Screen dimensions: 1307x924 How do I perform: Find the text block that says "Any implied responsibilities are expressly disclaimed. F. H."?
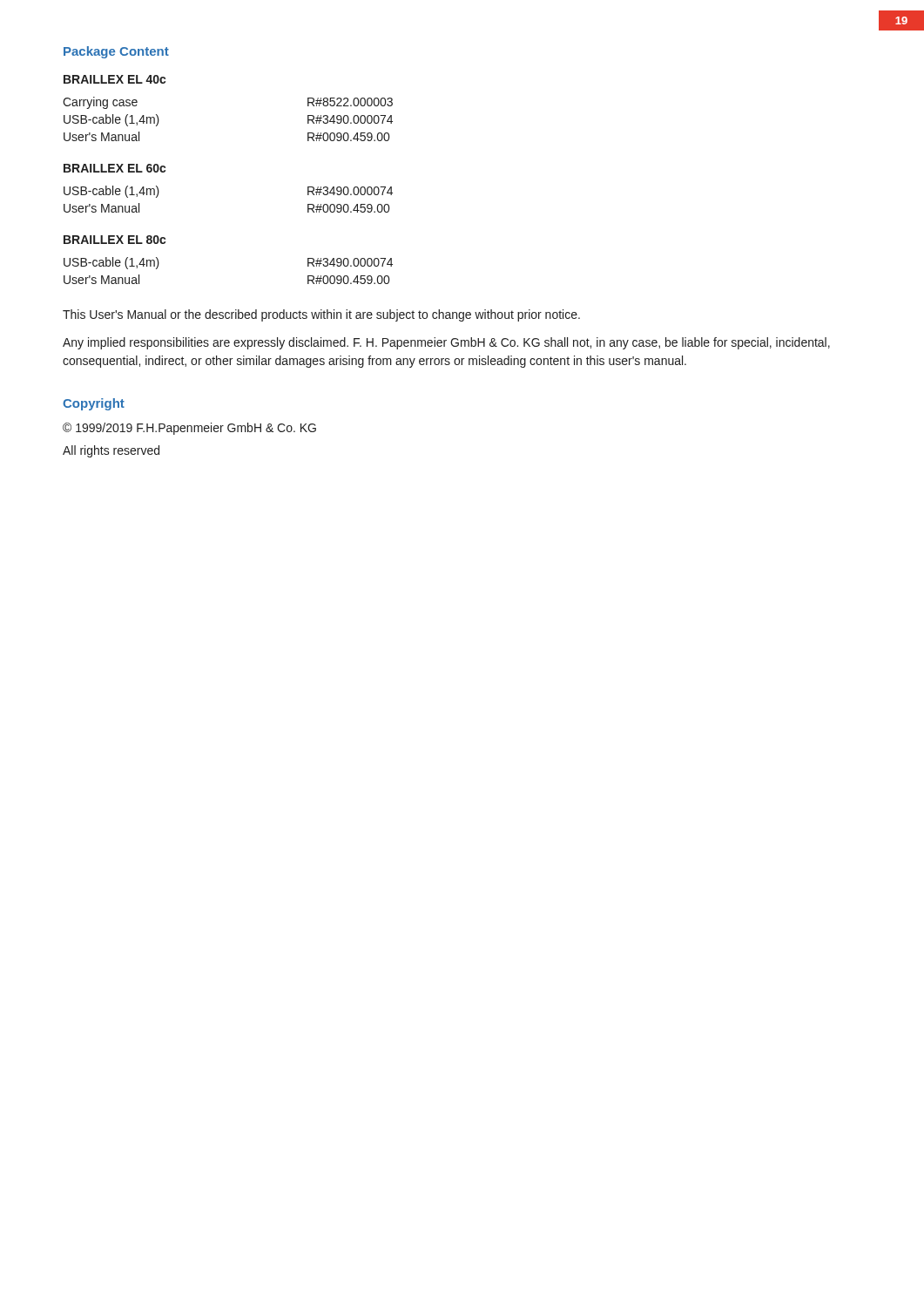pyautogui.click(x=447, y=352)
